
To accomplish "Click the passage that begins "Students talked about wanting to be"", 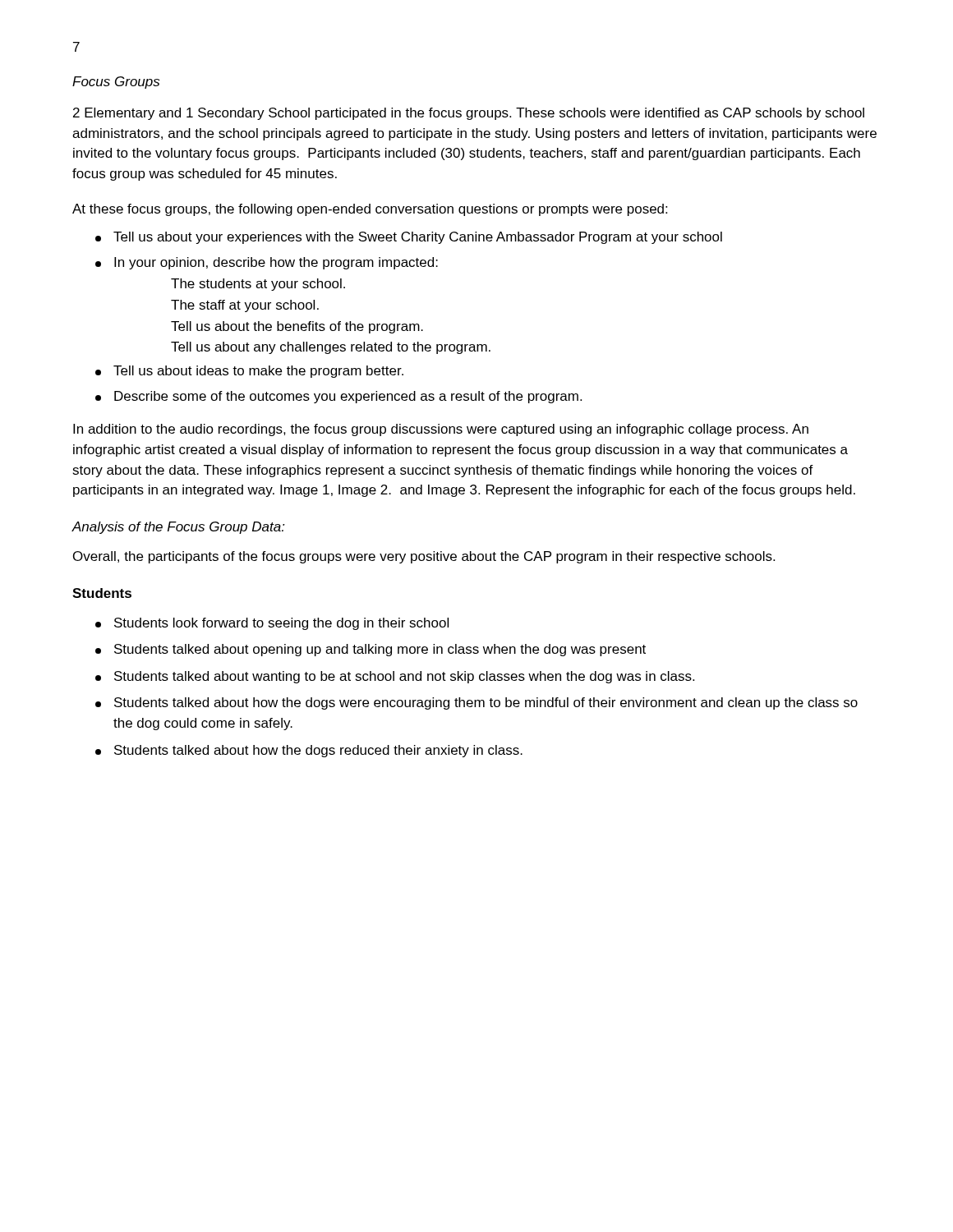I will tap(488, 677).
